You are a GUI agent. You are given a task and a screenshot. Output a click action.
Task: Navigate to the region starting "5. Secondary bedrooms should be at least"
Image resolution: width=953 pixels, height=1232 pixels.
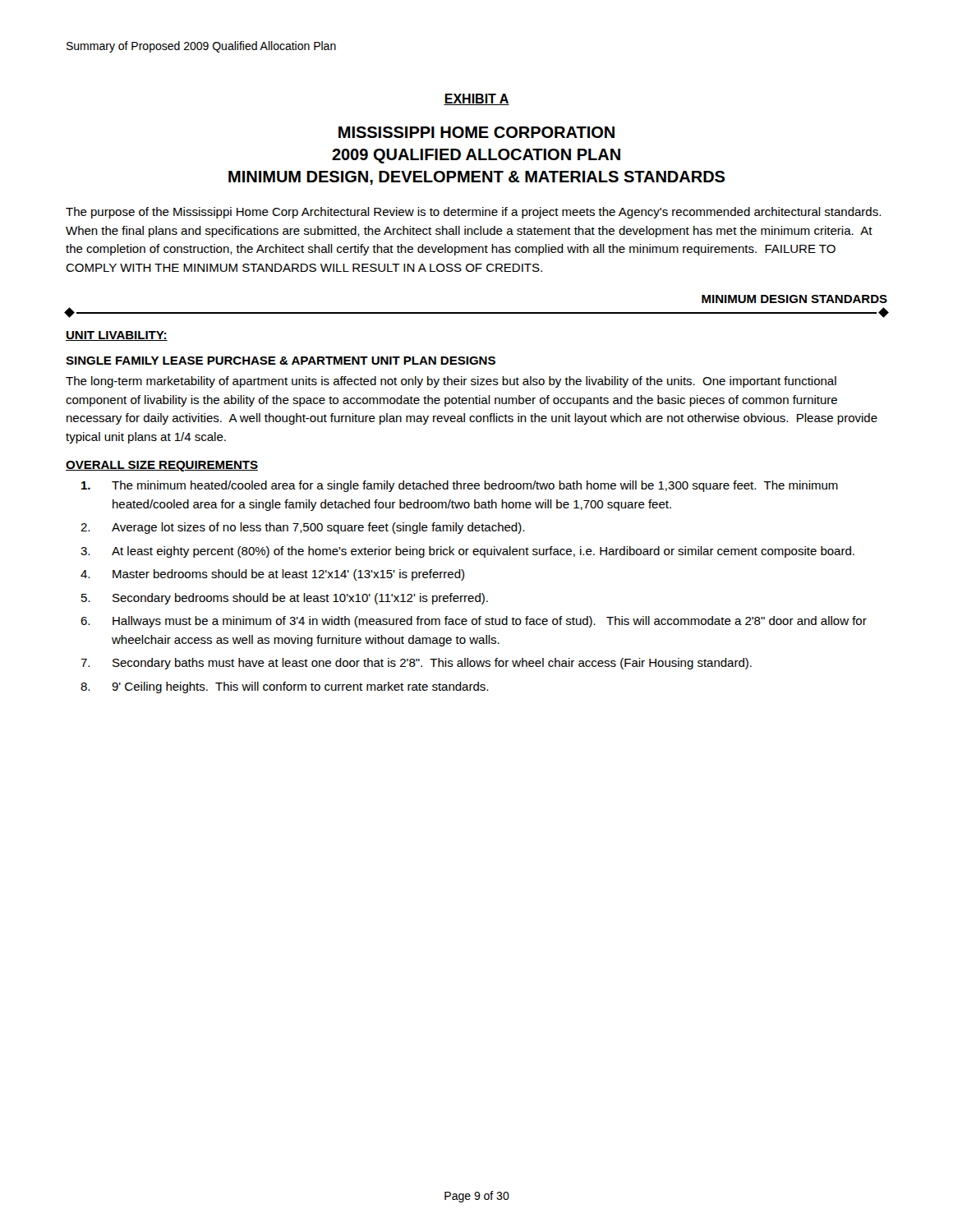click(x=476, y=598)
